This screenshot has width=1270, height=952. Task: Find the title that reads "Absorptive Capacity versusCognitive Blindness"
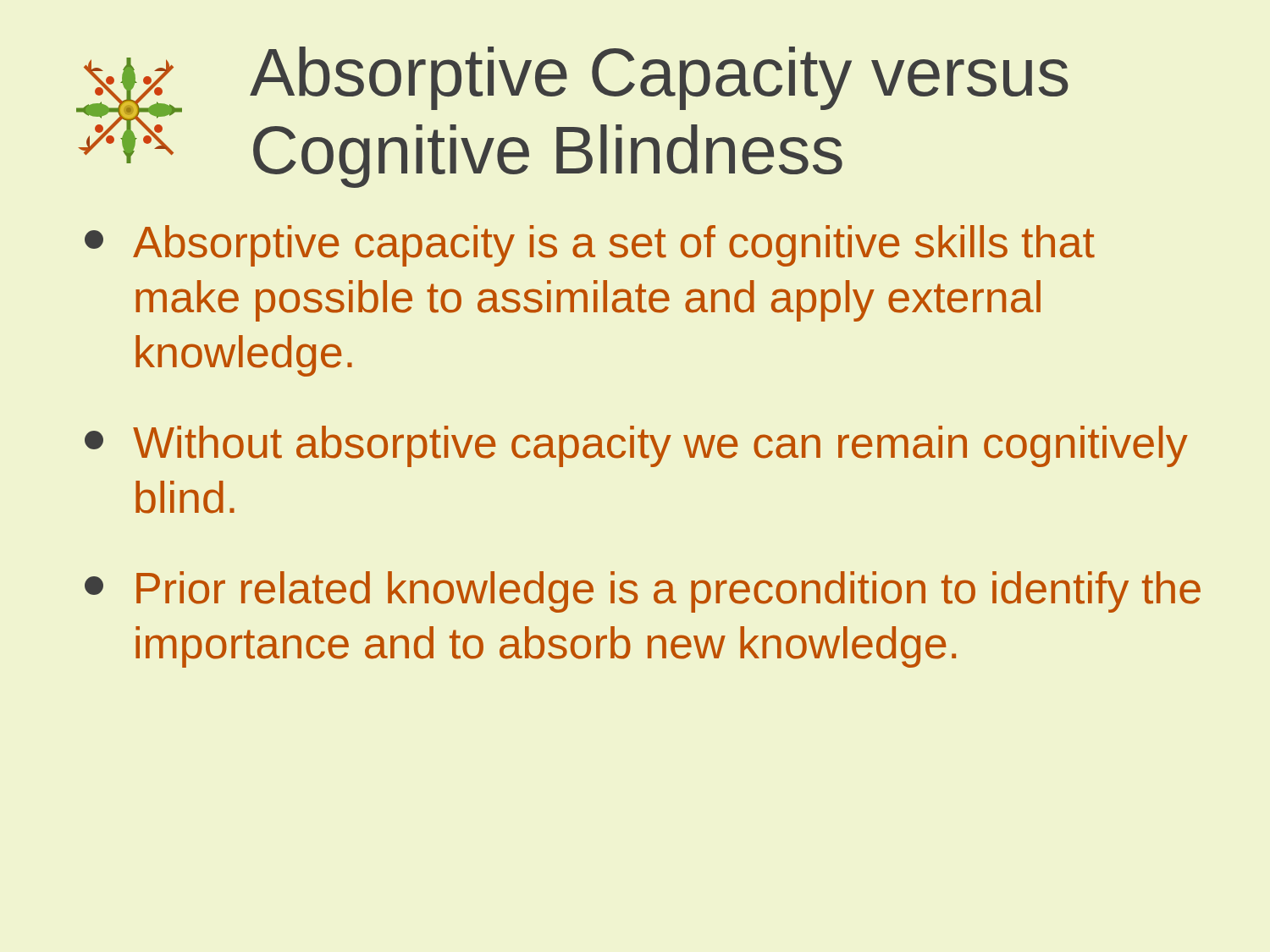point(660,111)
